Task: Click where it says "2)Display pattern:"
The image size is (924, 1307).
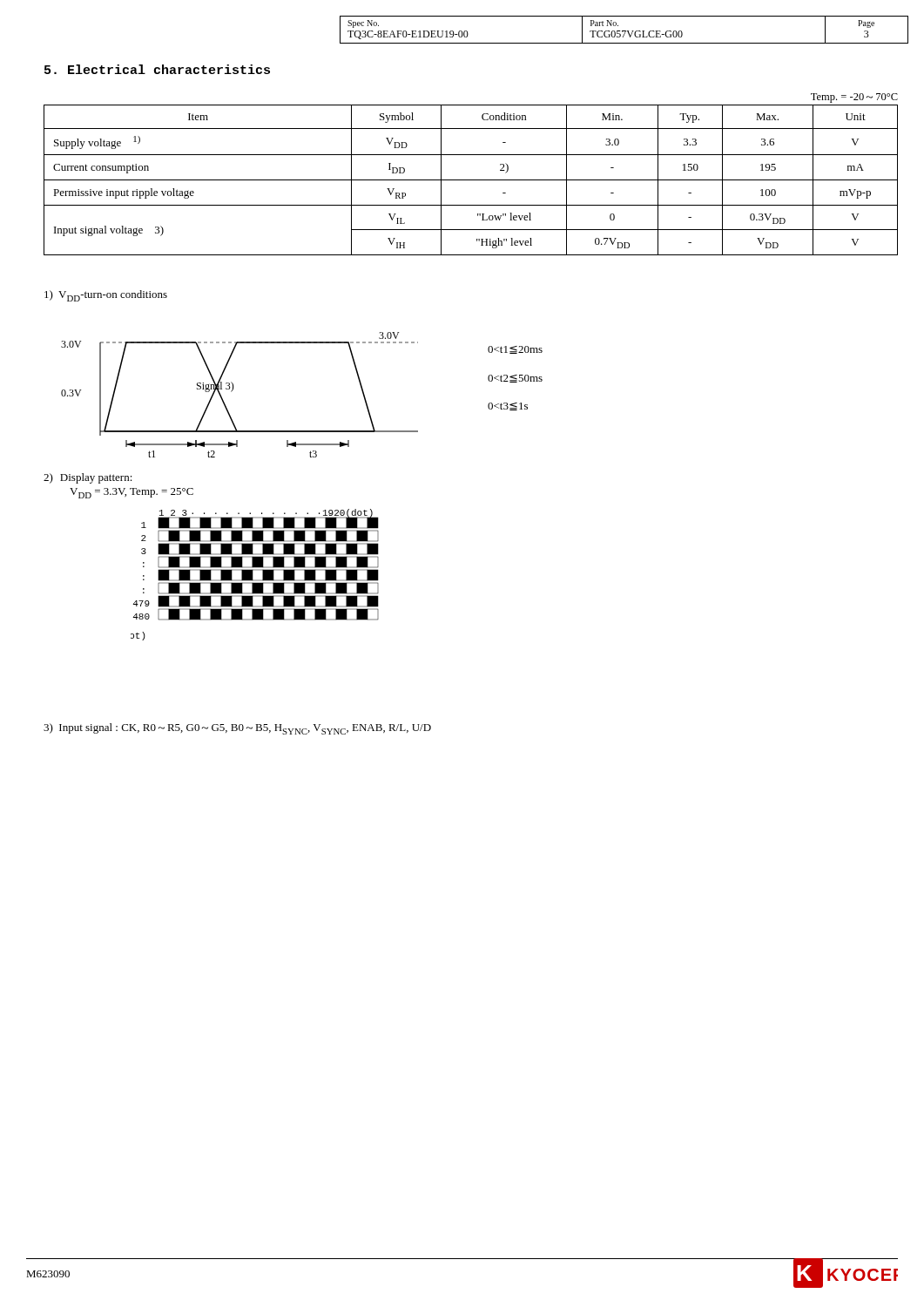Action: [88, 478]
